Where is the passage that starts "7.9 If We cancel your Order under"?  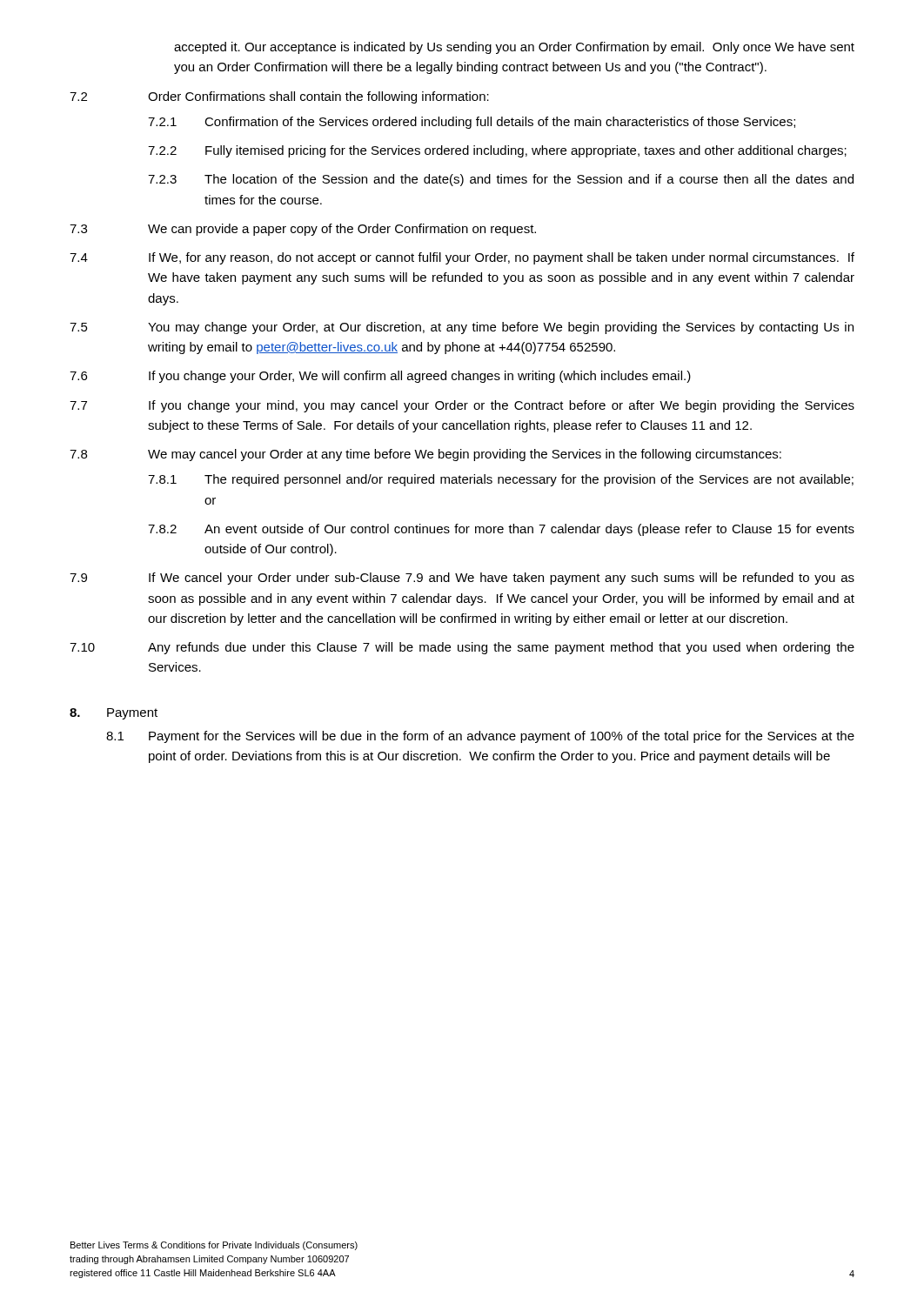(462, 598)
